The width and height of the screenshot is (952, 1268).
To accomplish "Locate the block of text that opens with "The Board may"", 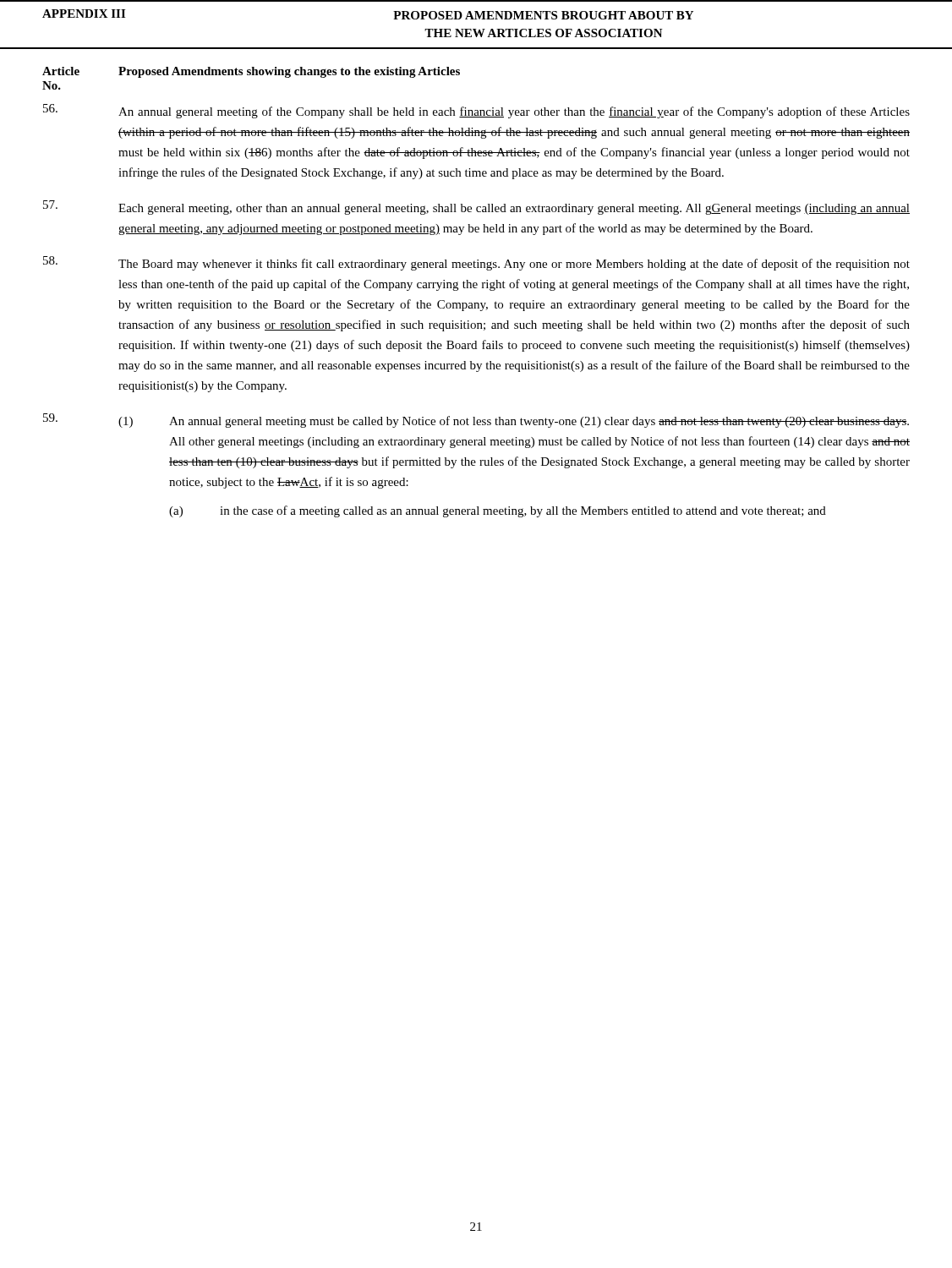I will 476,325.
